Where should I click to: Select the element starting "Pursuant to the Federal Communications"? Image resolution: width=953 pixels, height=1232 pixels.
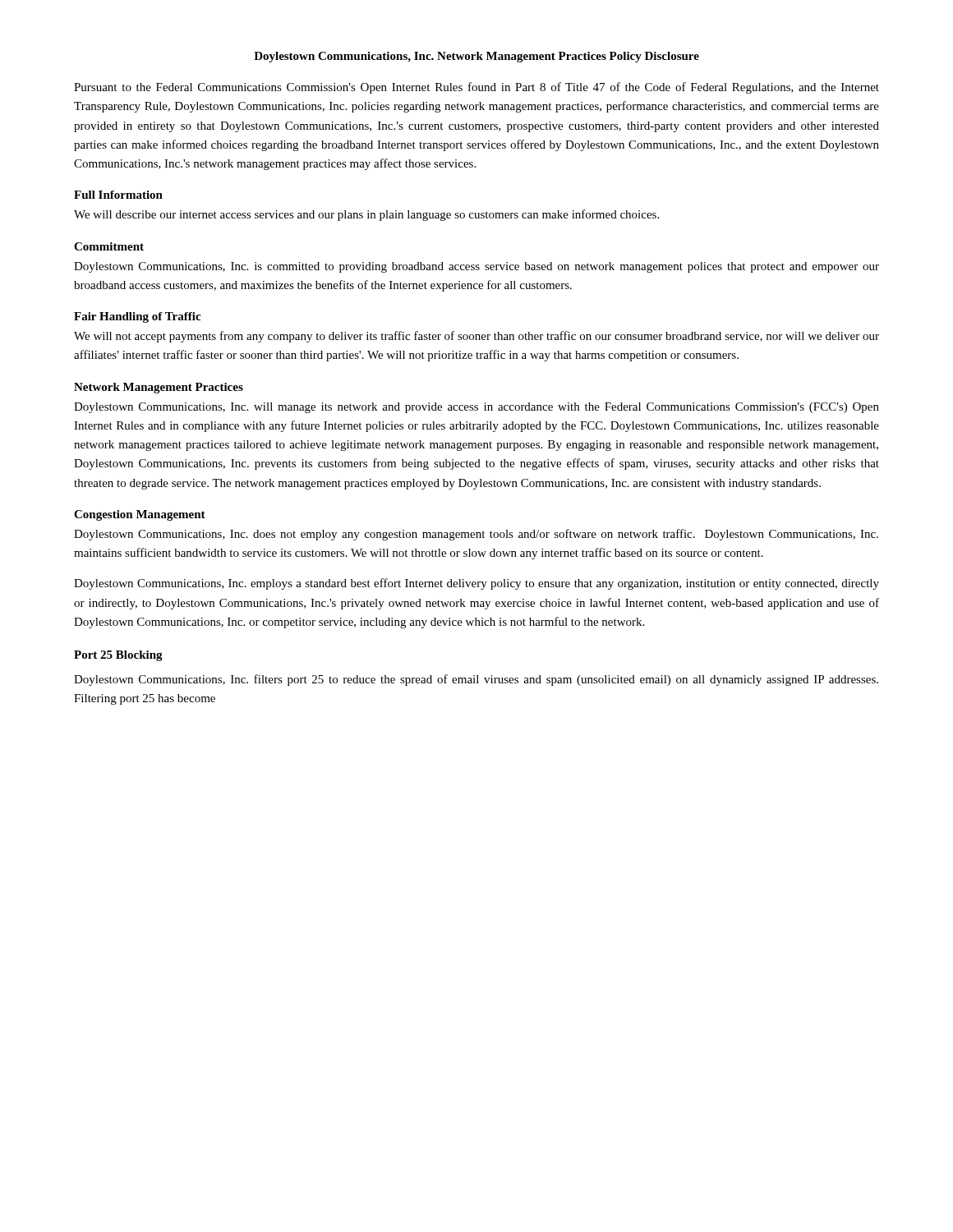point(476,125)
